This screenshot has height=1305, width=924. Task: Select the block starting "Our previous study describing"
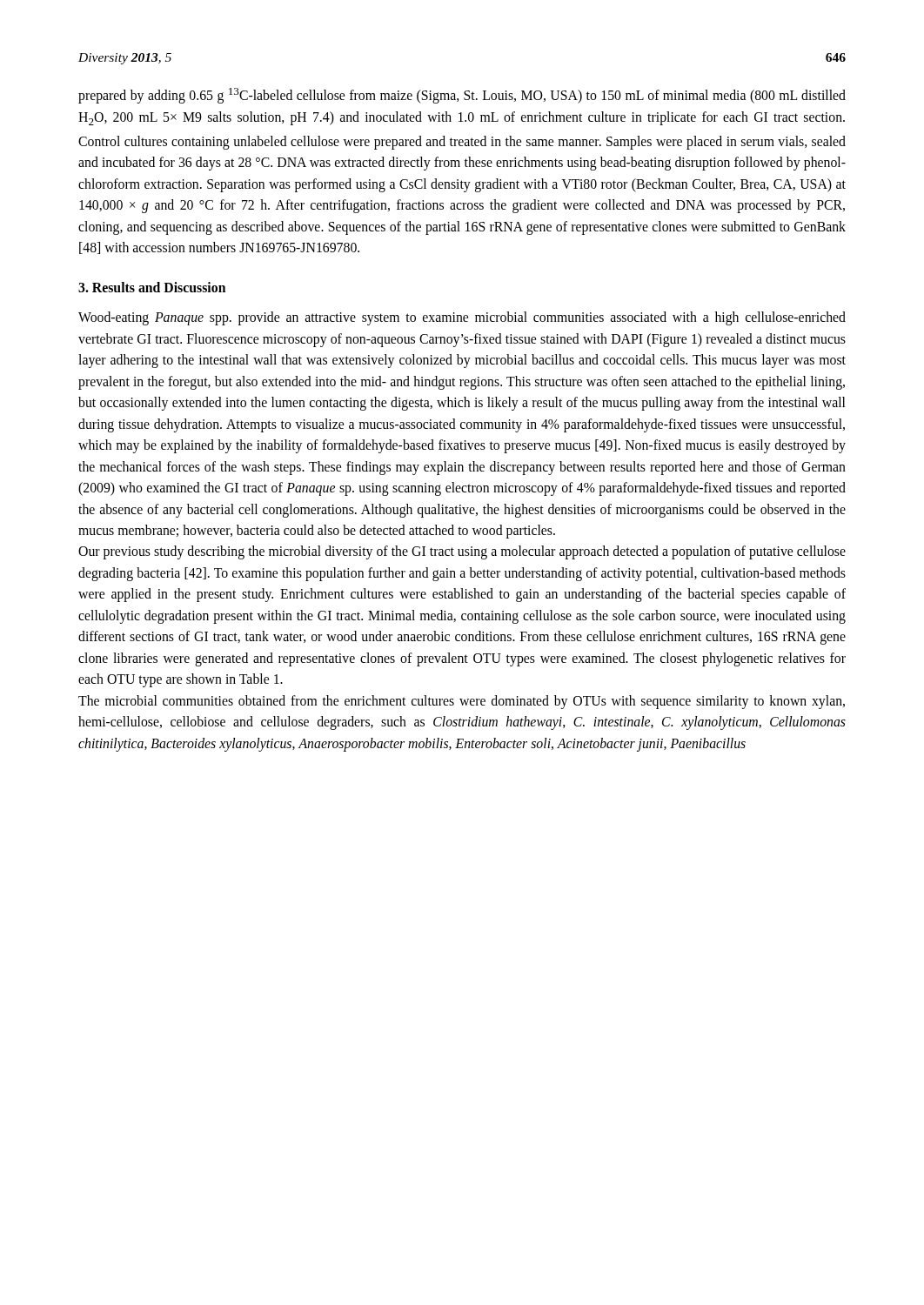click(462, 616)
